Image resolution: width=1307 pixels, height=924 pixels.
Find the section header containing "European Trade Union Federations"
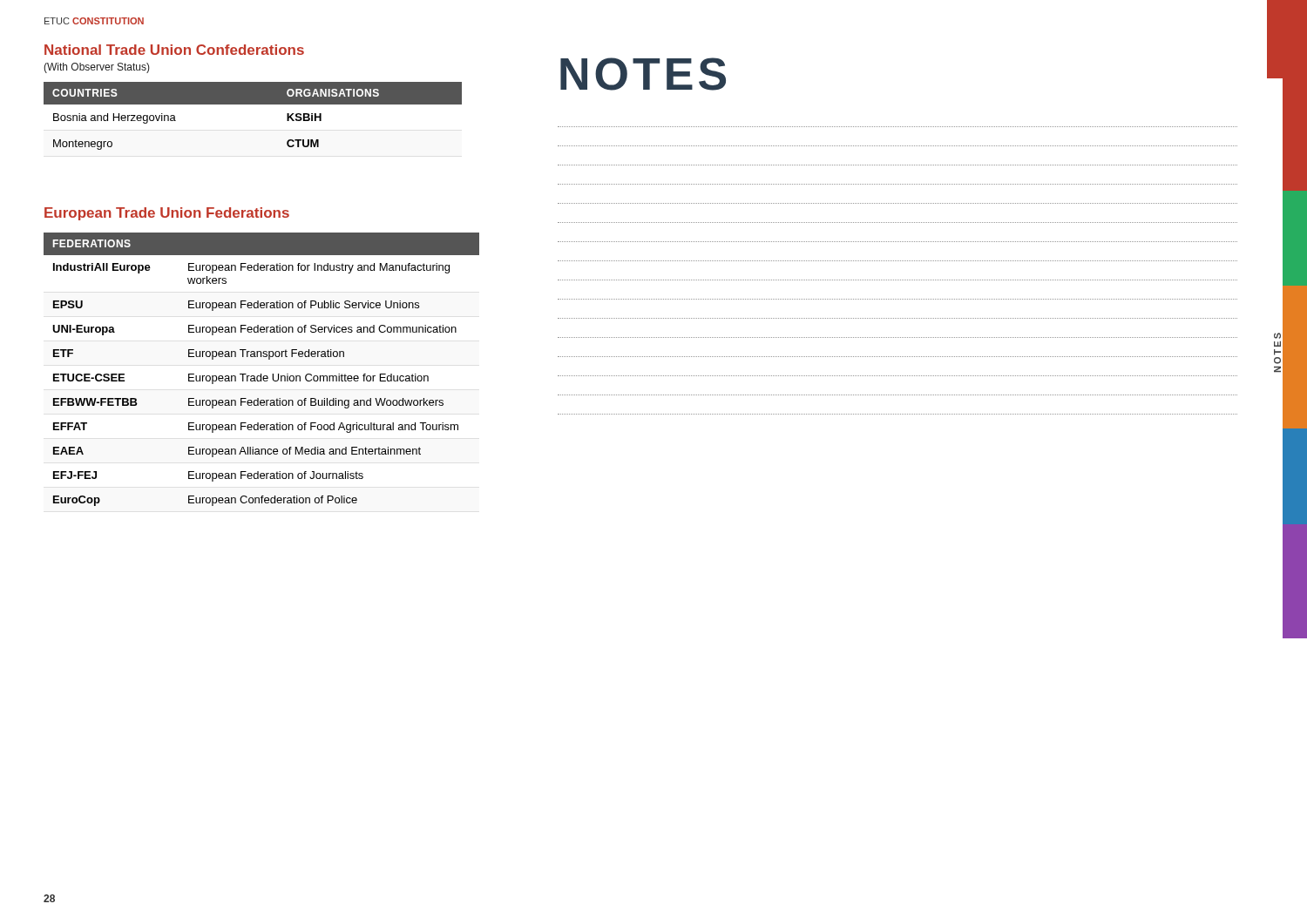(x=167, y=213)
